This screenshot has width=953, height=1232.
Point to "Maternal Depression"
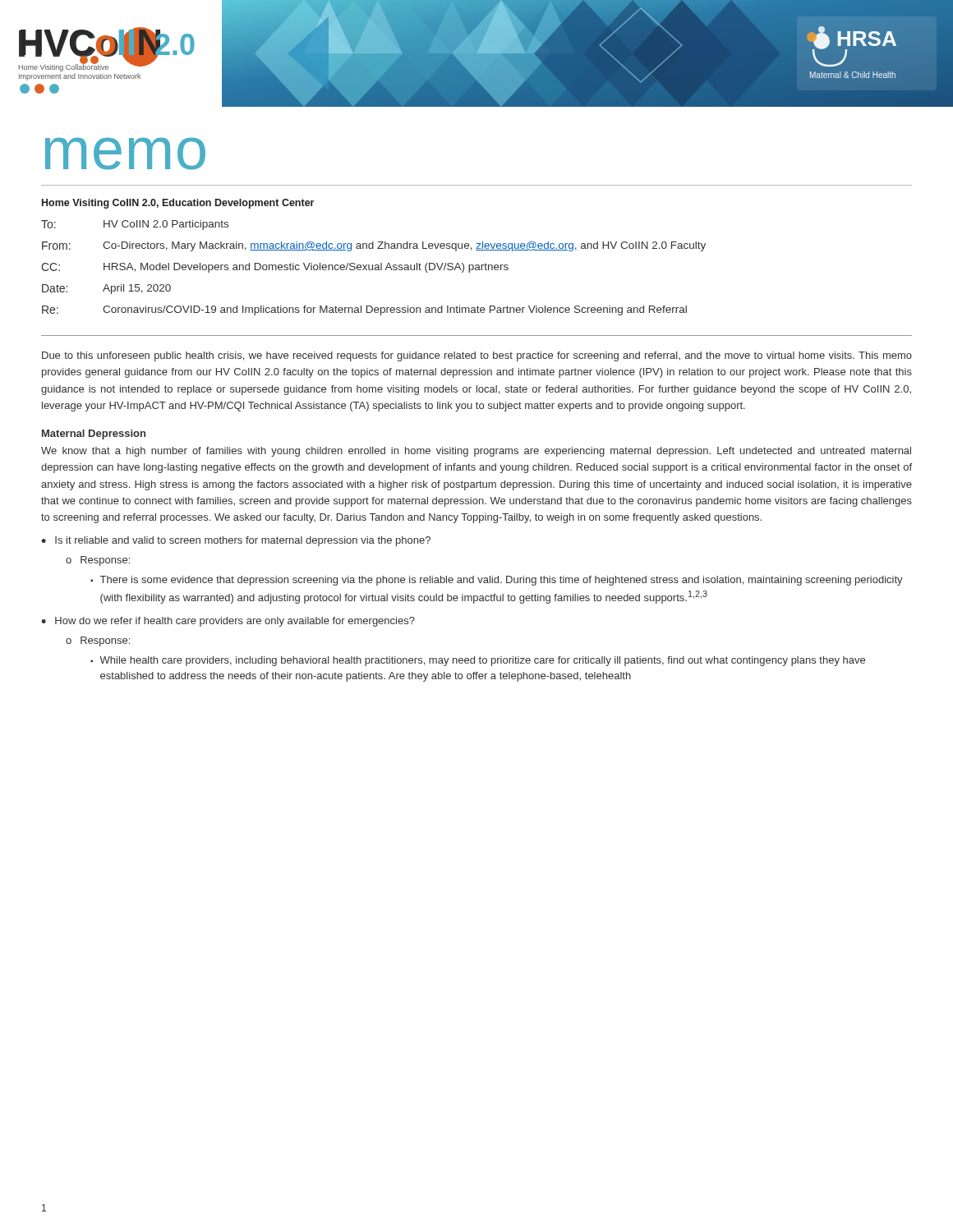pos(94,433)
